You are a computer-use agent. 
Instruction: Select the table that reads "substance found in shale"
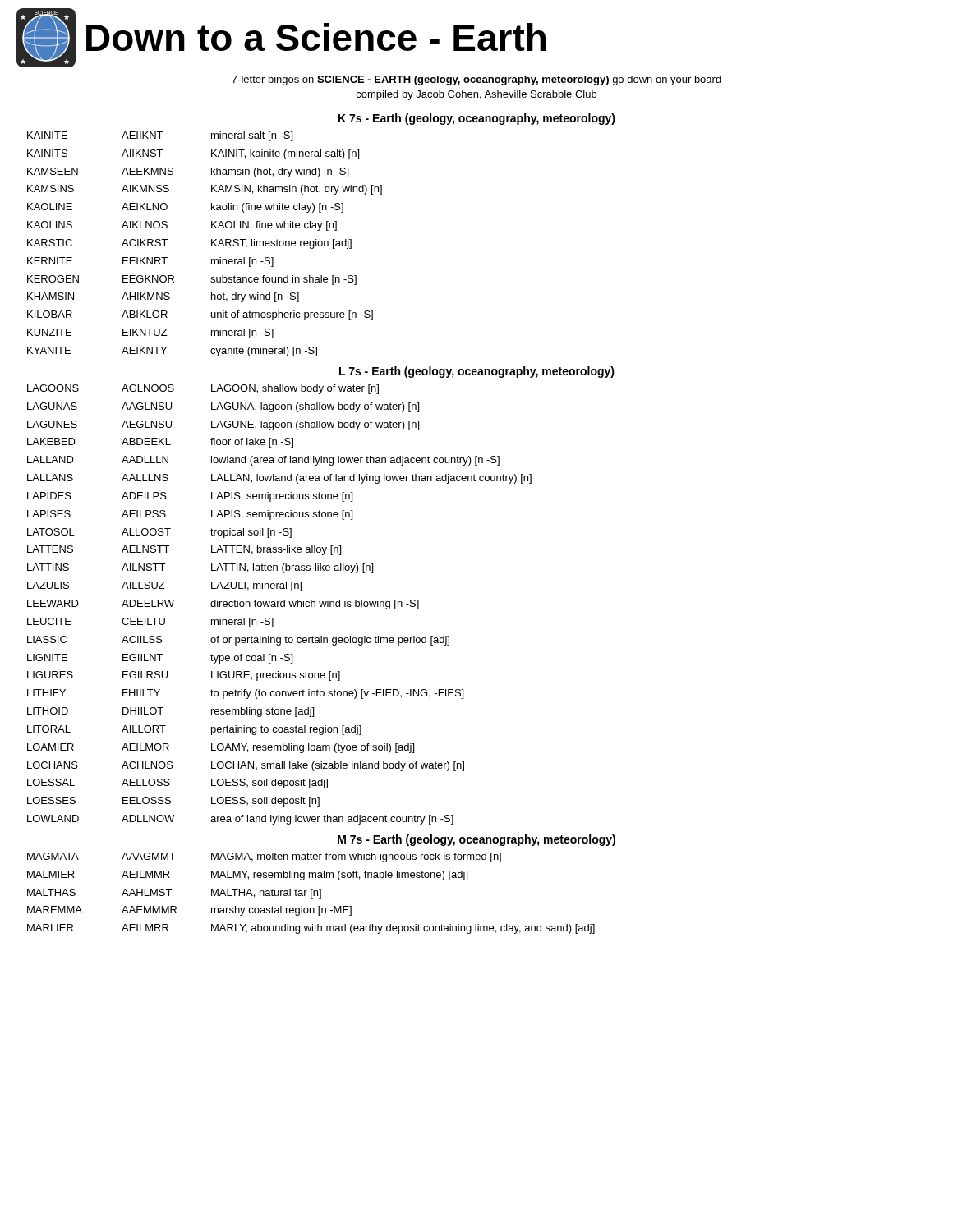[476, 243]
